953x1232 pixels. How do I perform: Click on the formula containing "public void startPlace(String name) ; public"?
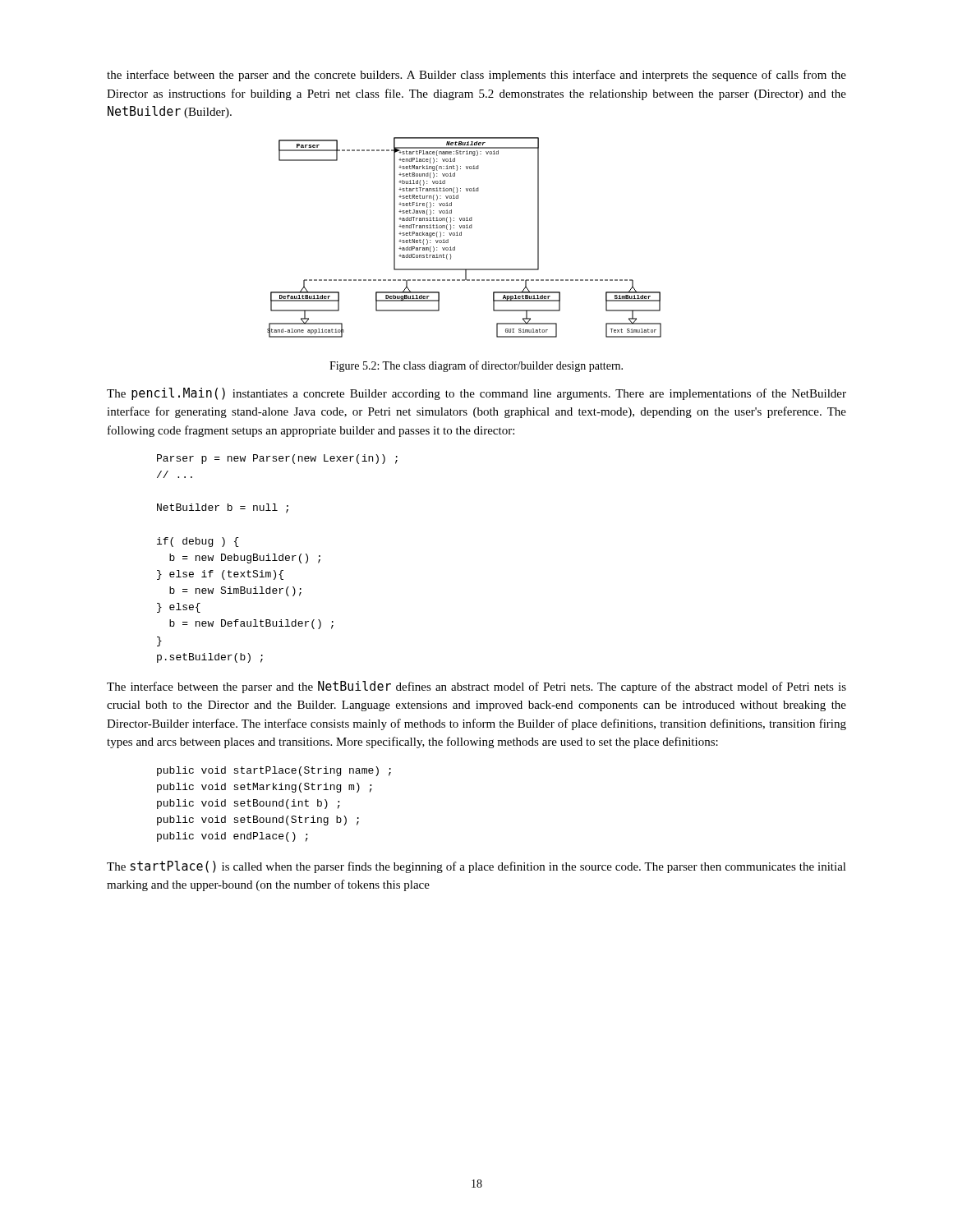[x=275, y=804]
